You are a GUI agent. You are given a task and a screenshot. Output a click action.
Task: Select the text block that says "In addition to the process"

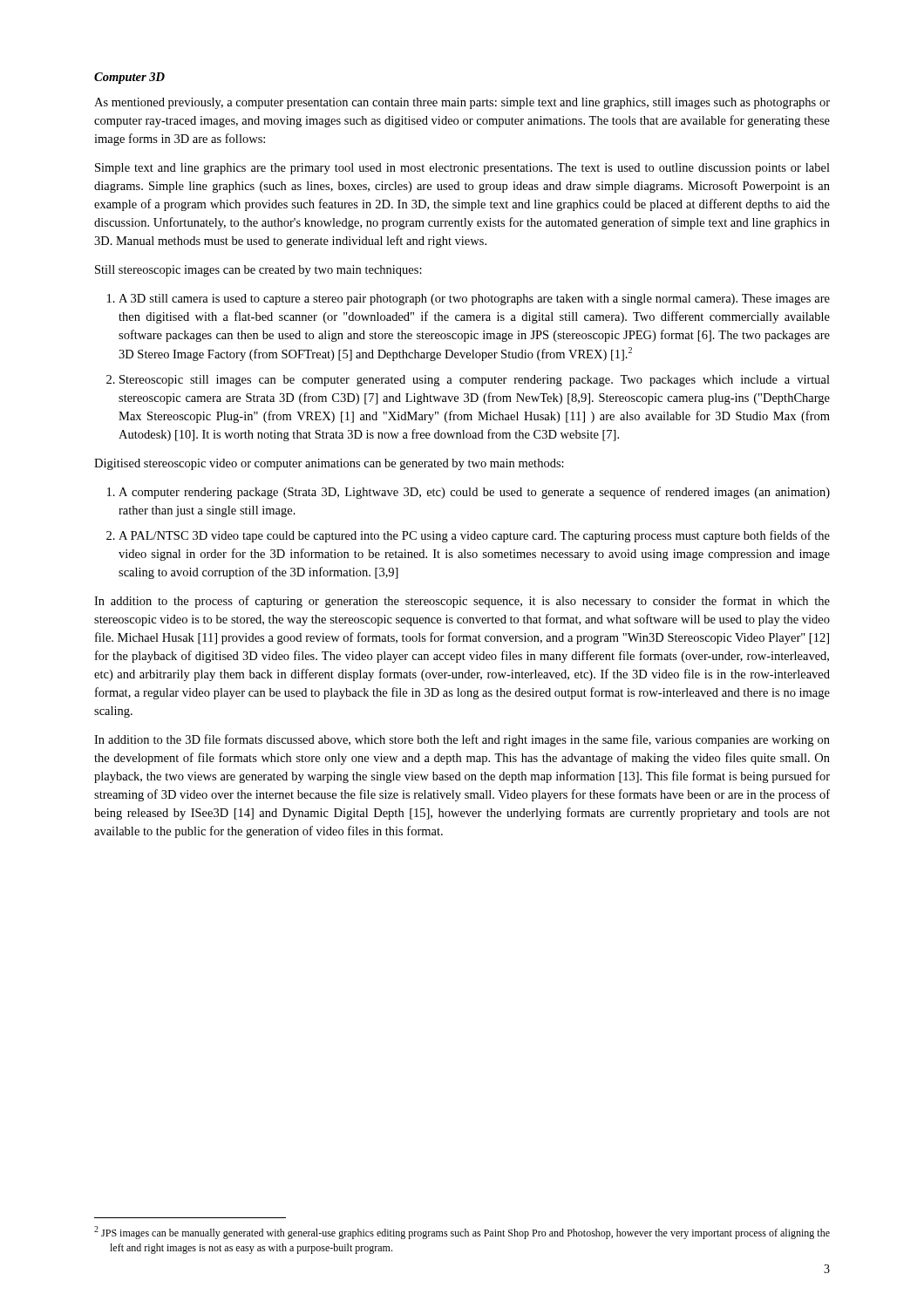(462, 656)
